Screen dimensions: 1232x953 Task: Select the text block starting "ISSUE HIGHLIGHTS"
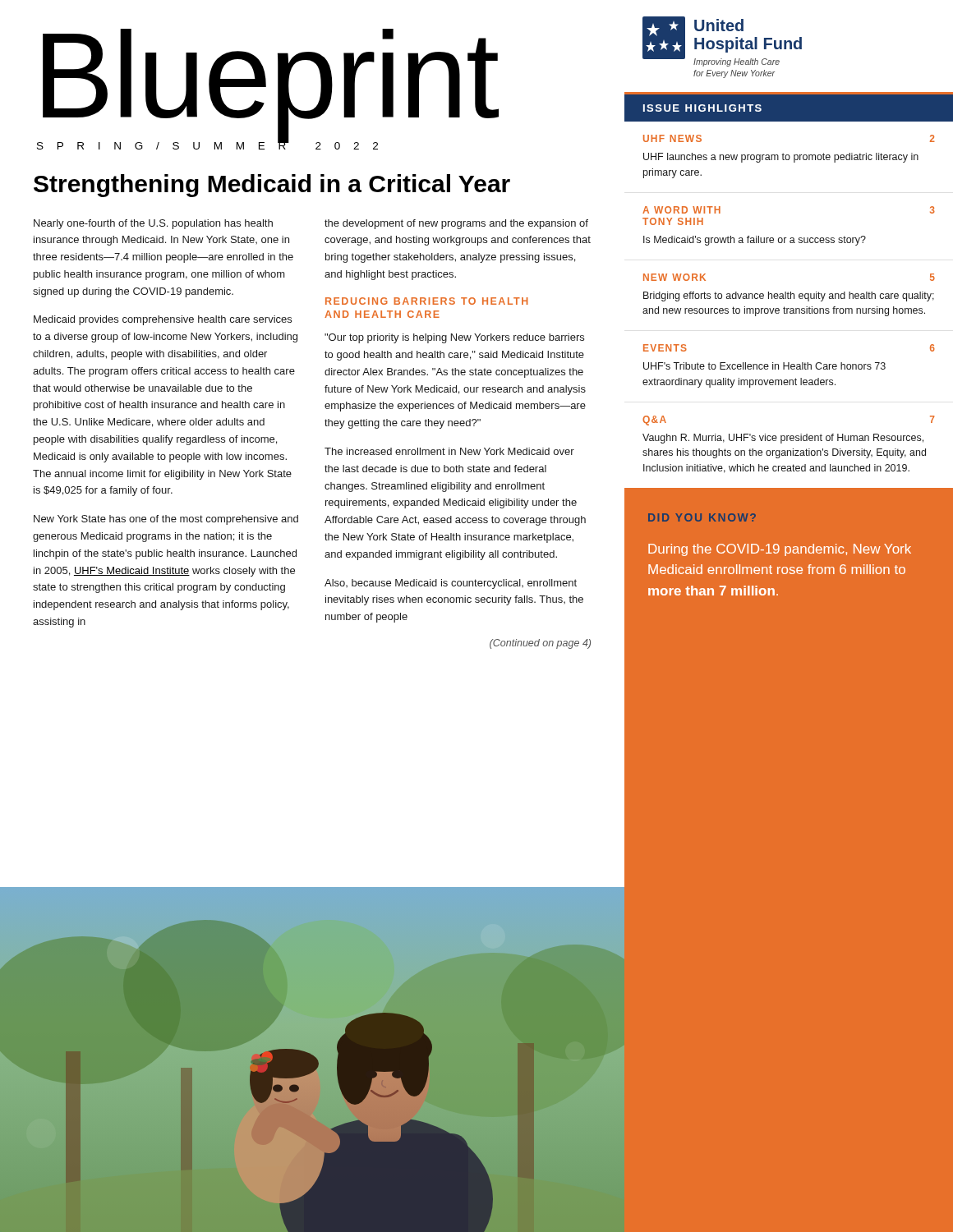click(x=702, y=108)
